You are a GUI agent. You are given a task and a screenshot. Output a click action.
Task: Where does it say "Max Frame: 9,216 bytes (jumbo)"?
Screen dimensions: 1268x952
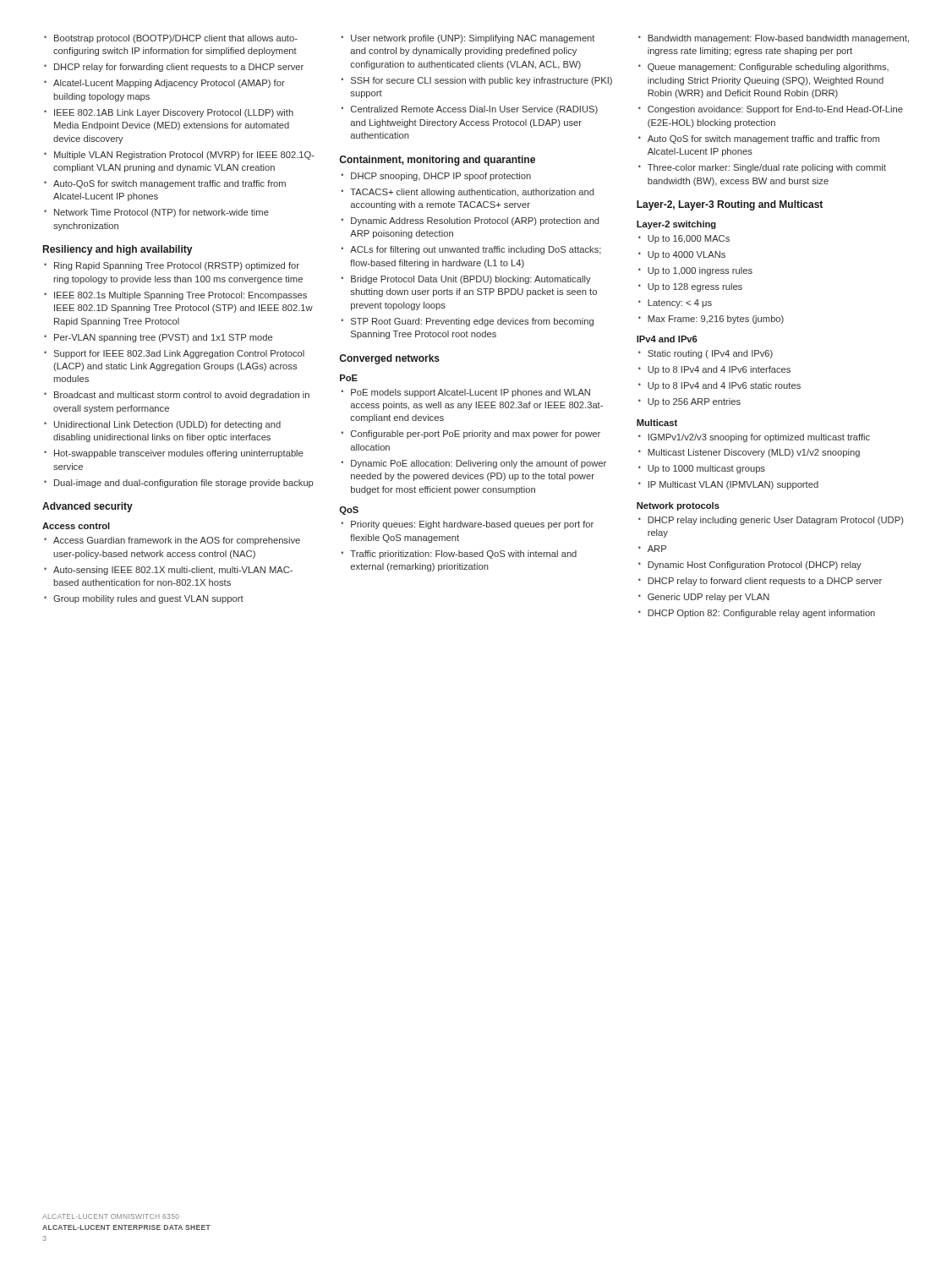[x=716, y=319]
